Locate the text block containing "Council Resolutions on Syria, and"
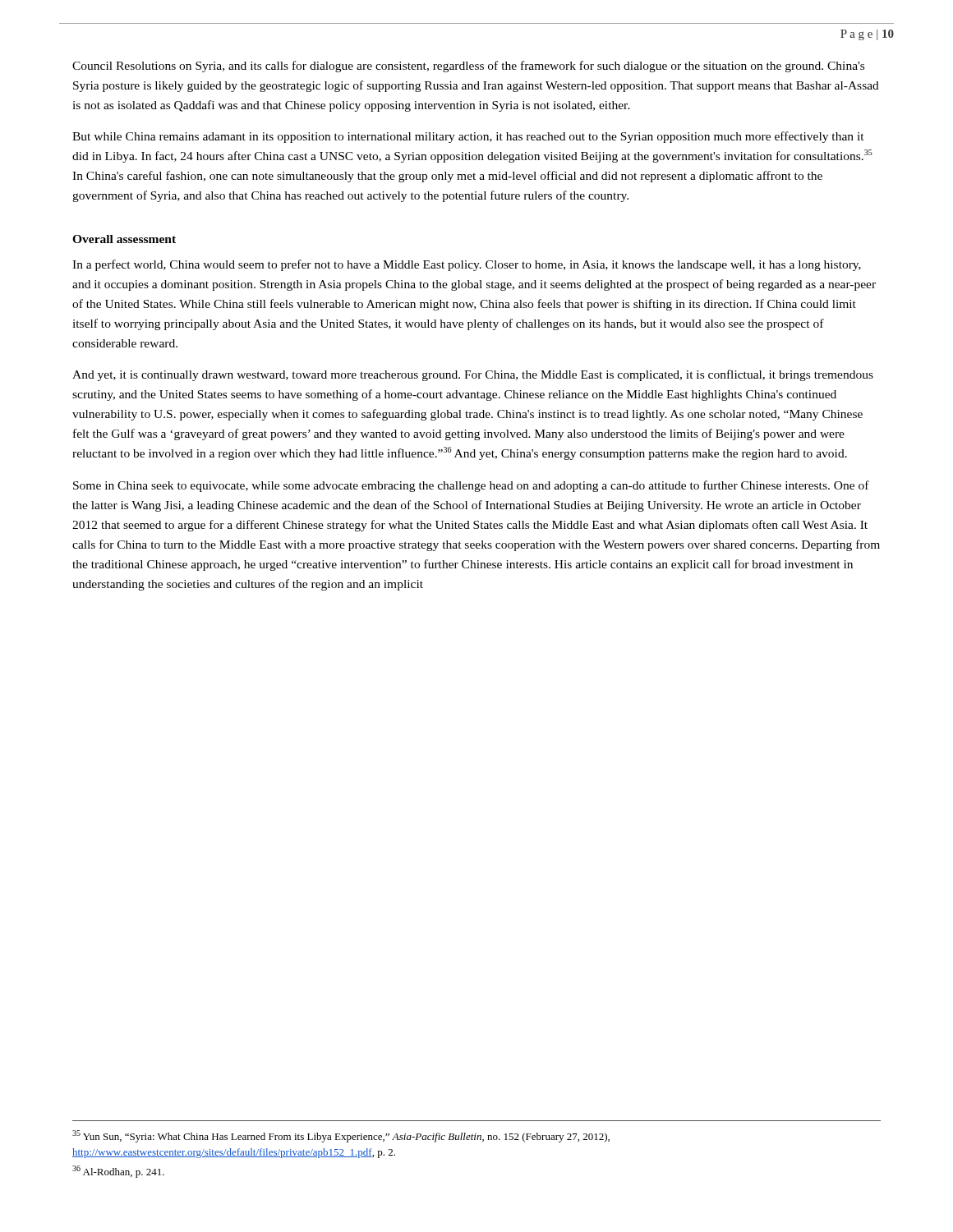Viewport: 953px width, 1232px height. (476, 85)
